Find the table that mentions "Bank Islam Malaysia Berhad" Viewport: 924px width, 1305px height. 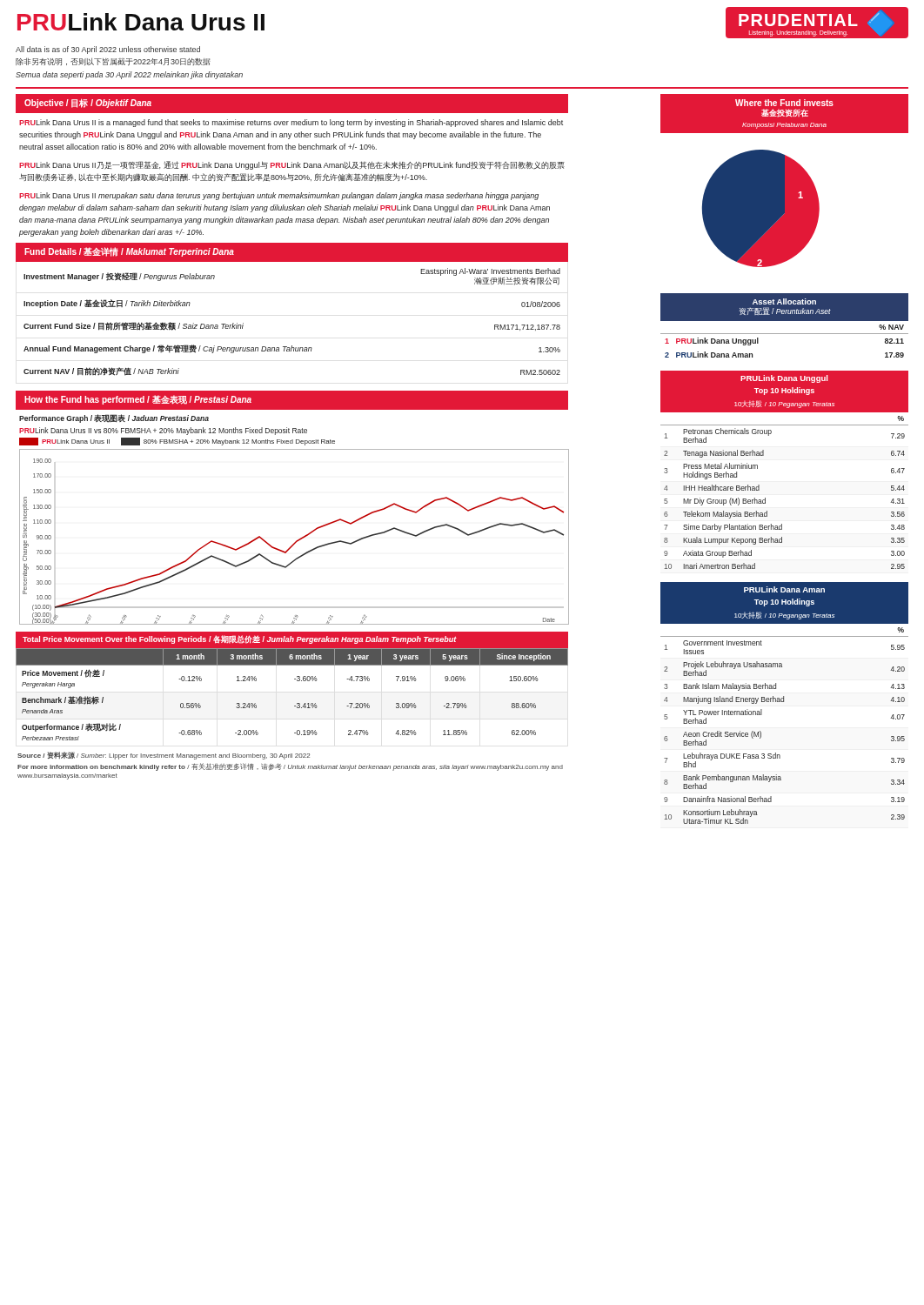[x=784, y=726]
